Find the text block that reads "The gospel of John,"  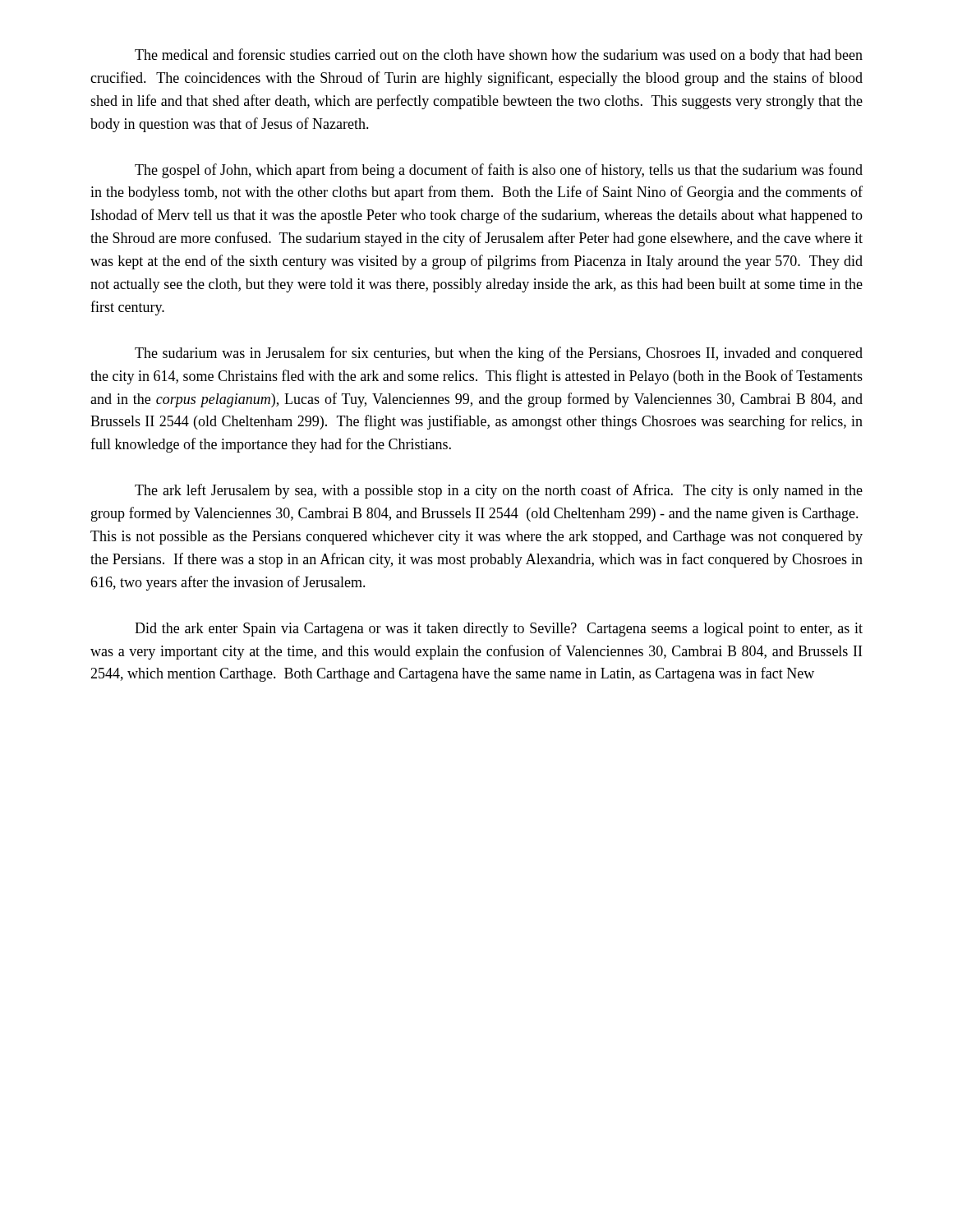(x=476, y=238)
